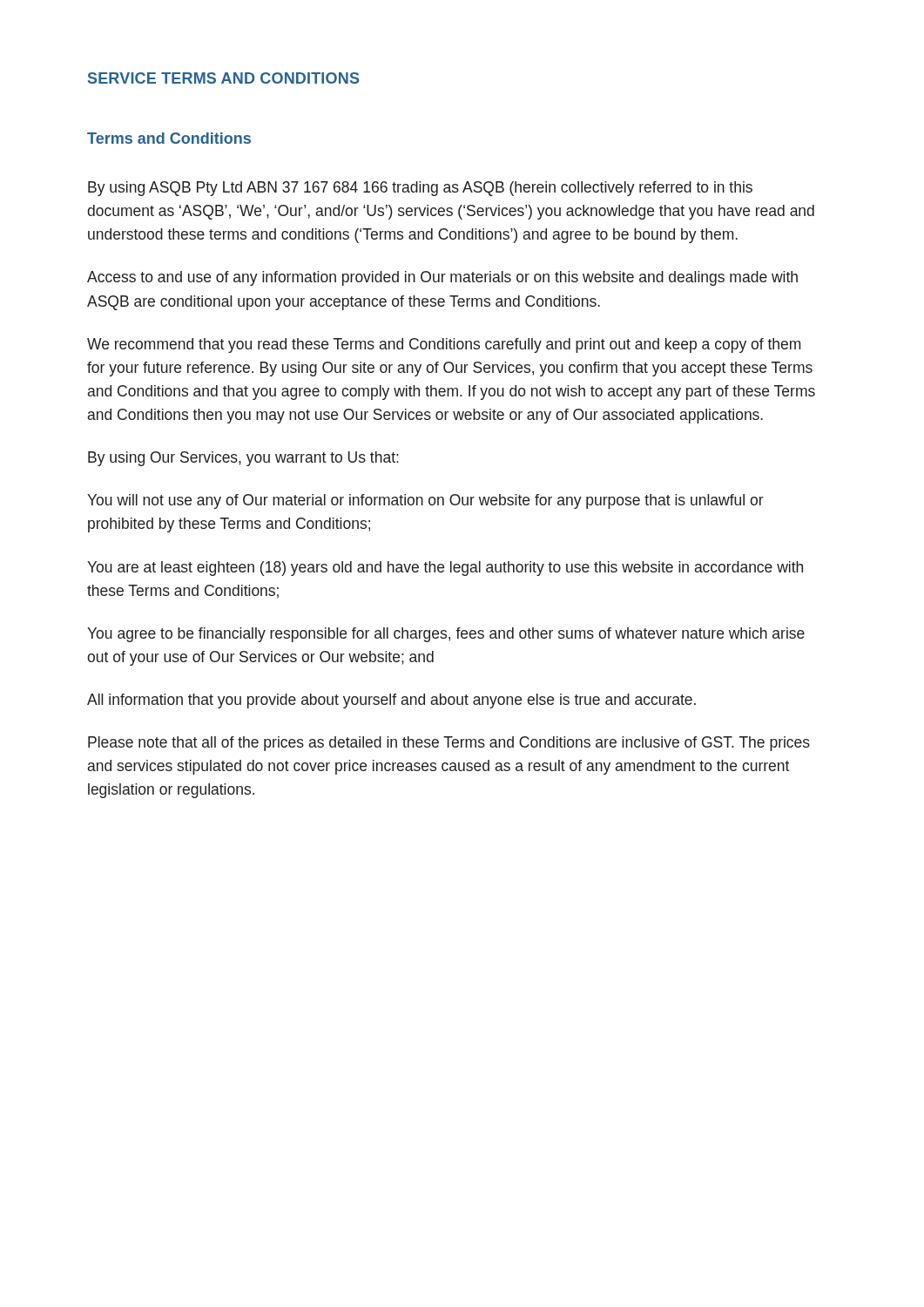Locate the block of text that opens with "You agree to be financially responsible"
924x1307 pixels.
[x=446, y=645]
